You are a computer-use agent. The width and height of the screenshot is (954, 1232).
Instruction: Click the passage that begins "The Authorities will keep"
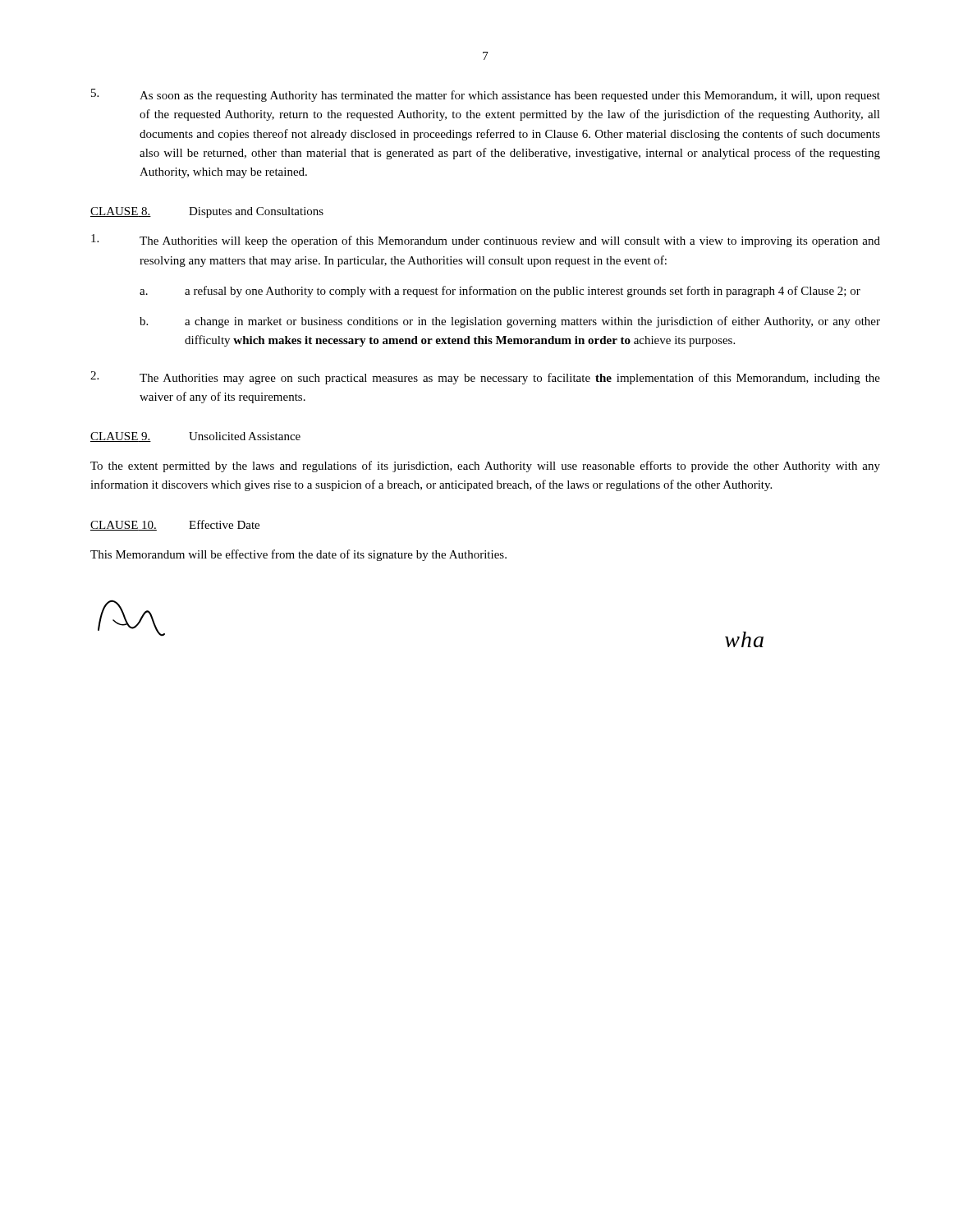[x=485, y=293]
